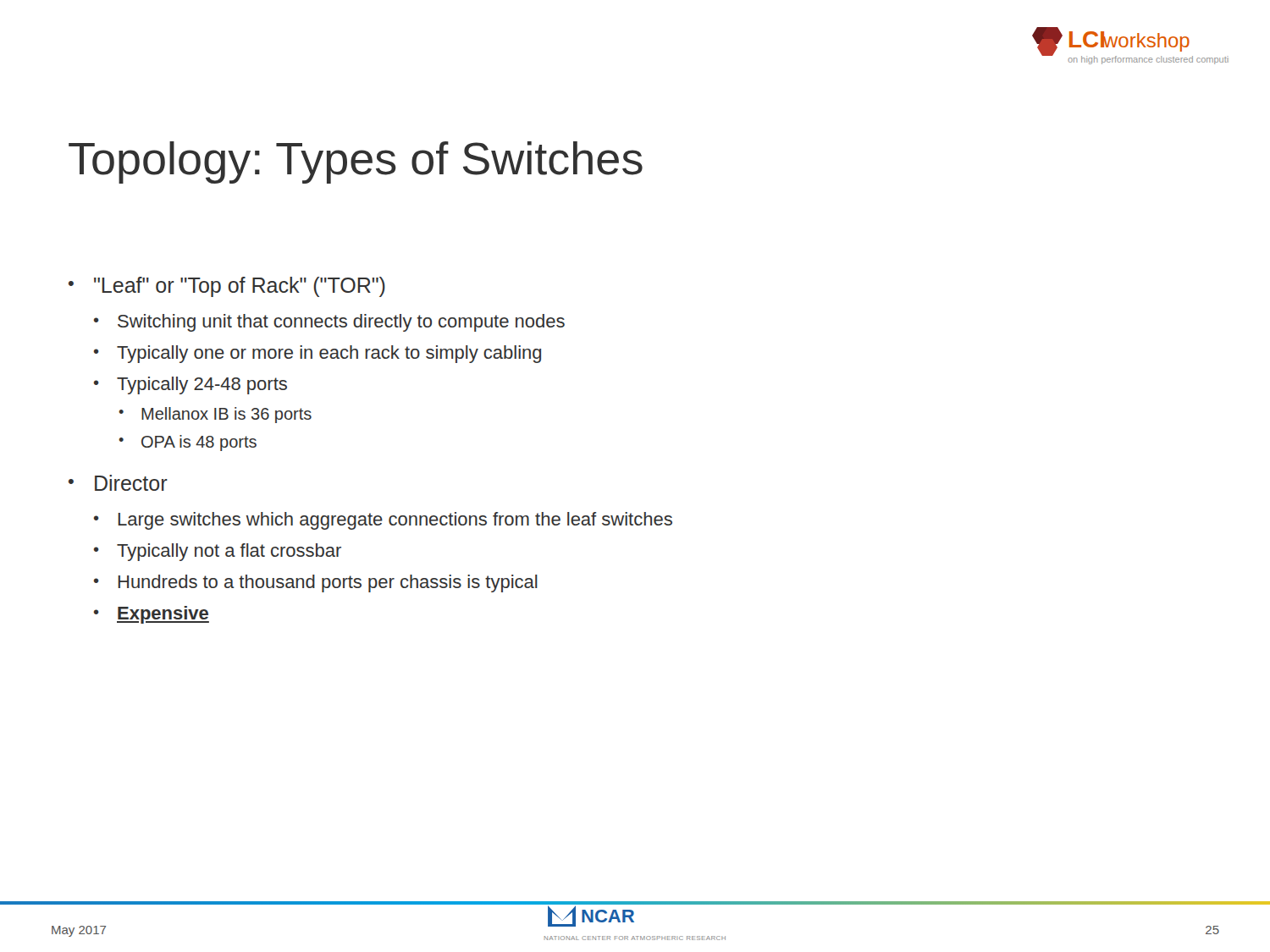Viewport: 1270px width, 952px height.
Task: Click on the list item containing "• Hundreds to a thousand ports"
Action: [x=316, y=583]
